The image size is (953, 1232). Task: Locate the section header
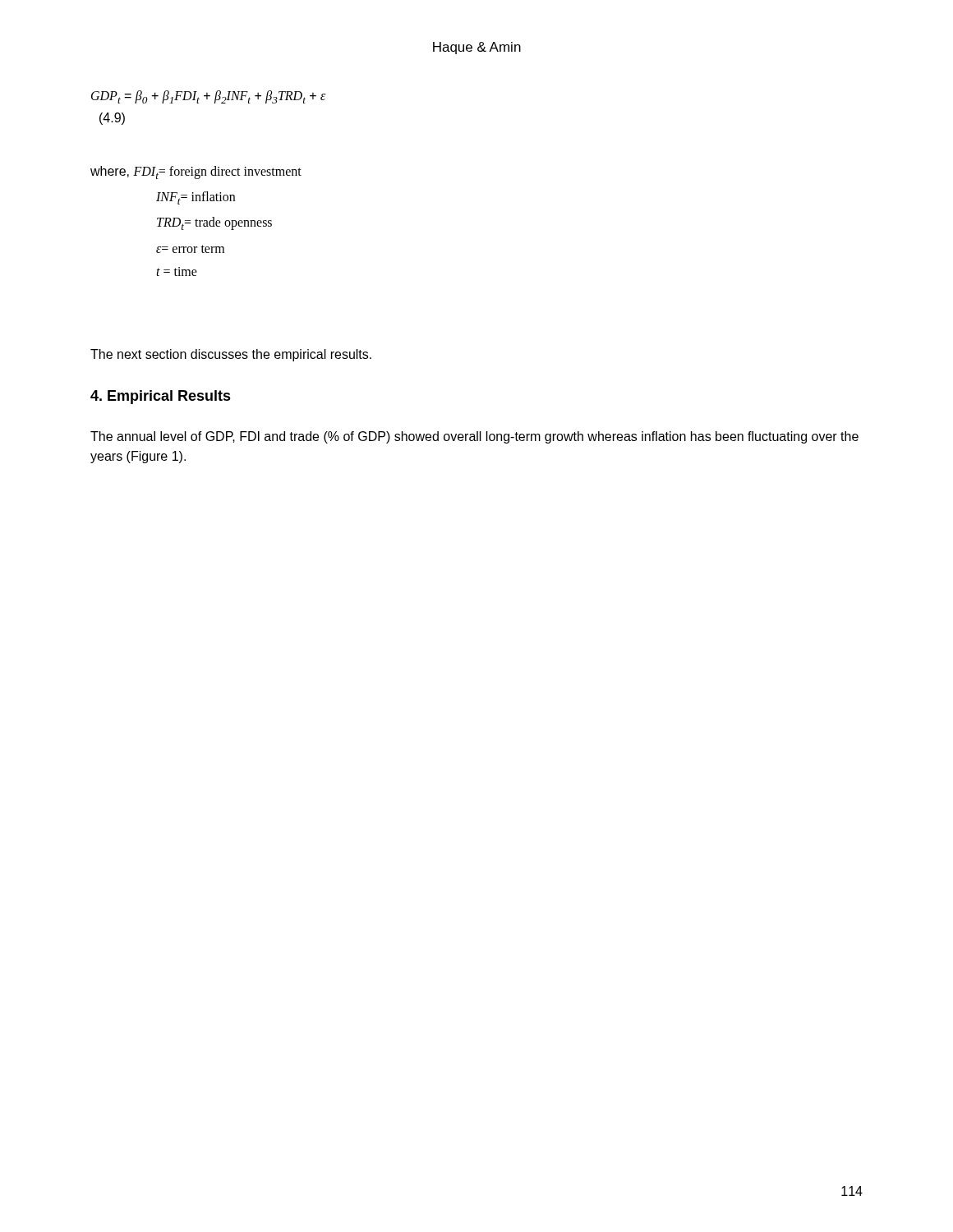tap(161, 396)
